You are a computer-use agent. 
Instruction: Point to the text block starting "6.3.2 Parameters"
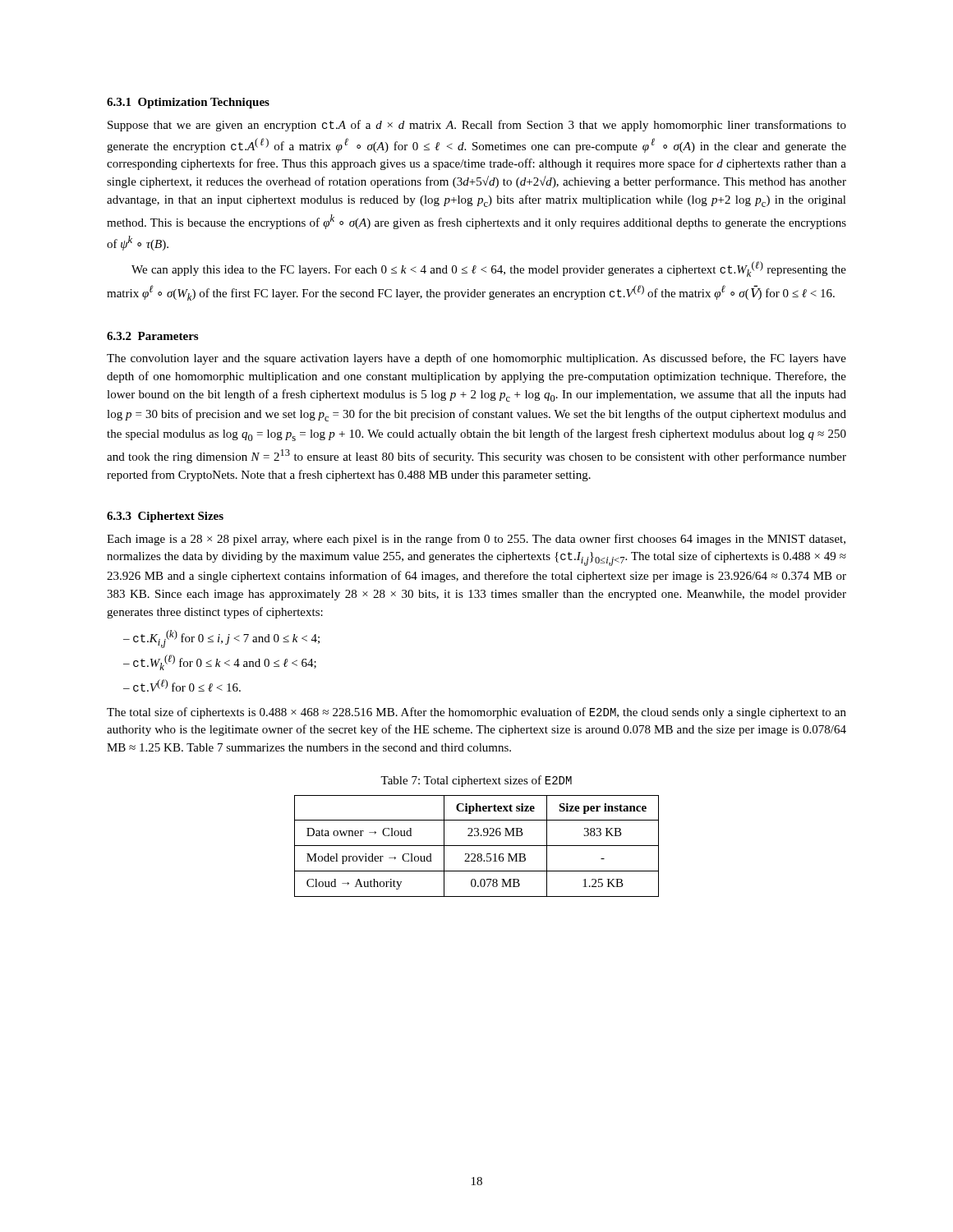coord(153,336)
